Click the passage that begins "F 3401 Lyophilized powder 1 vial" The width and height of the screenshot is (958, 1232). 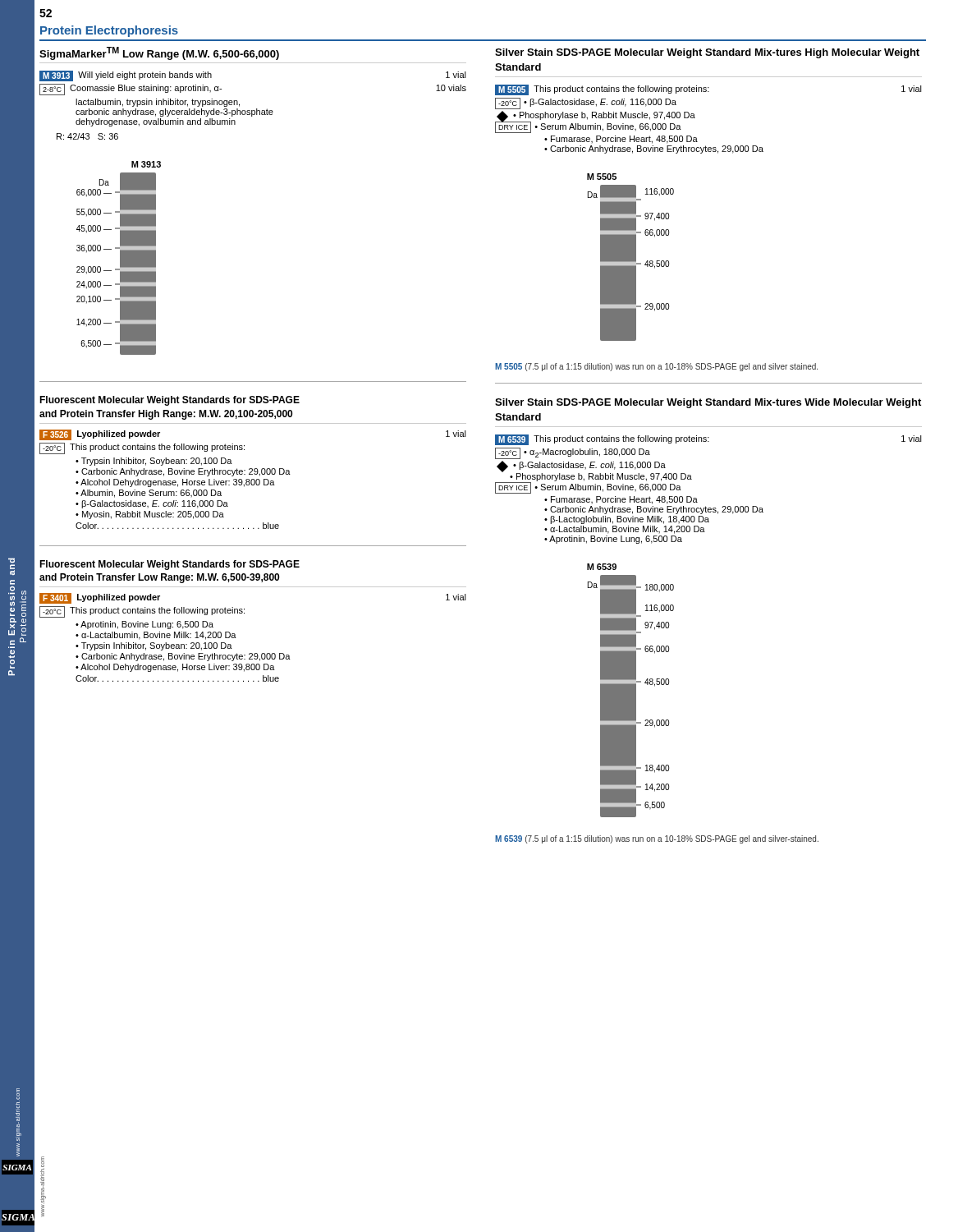click(97, 598)
